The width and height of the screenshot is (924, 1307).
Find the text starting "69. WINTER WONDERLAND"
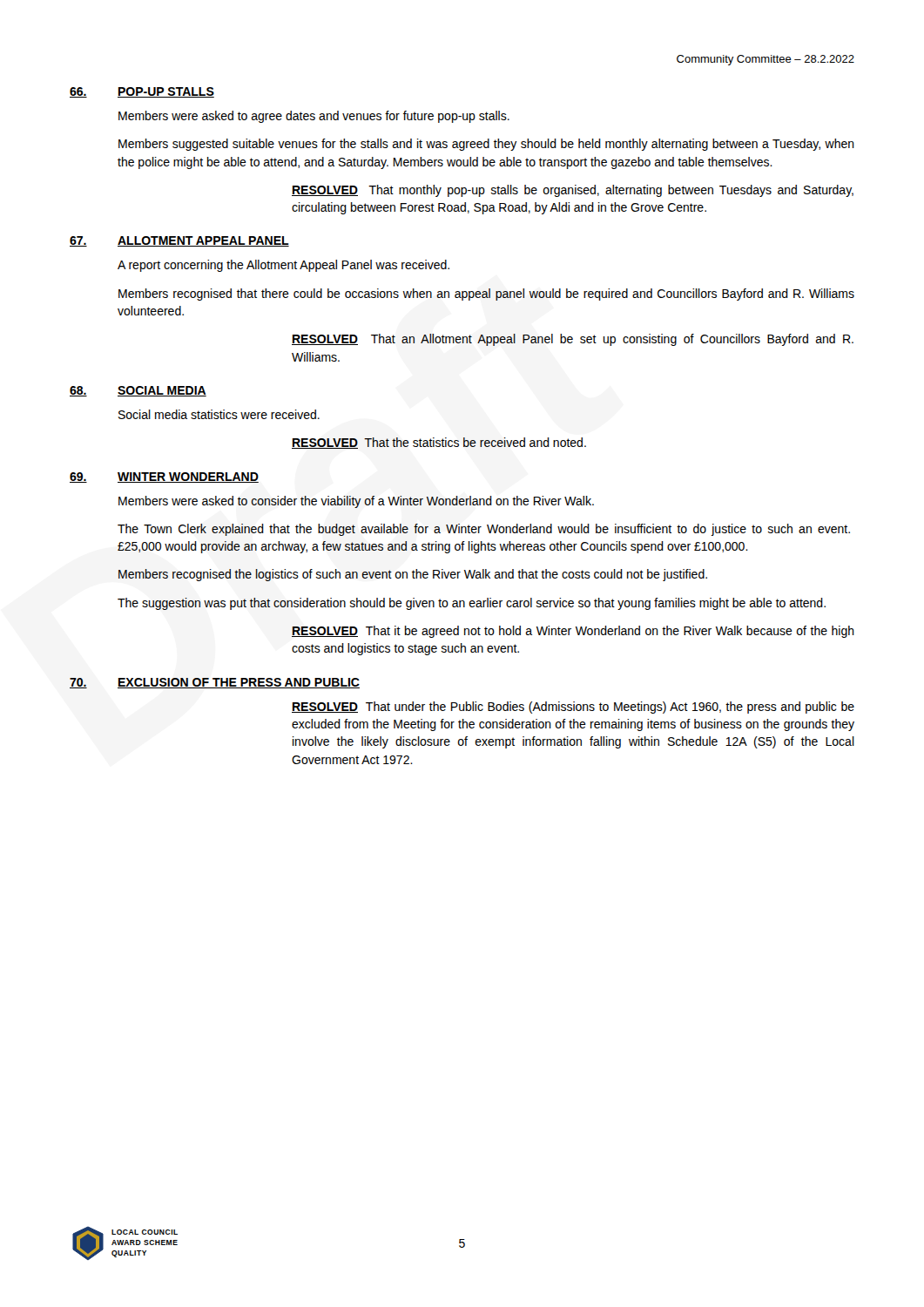(164, 476)
